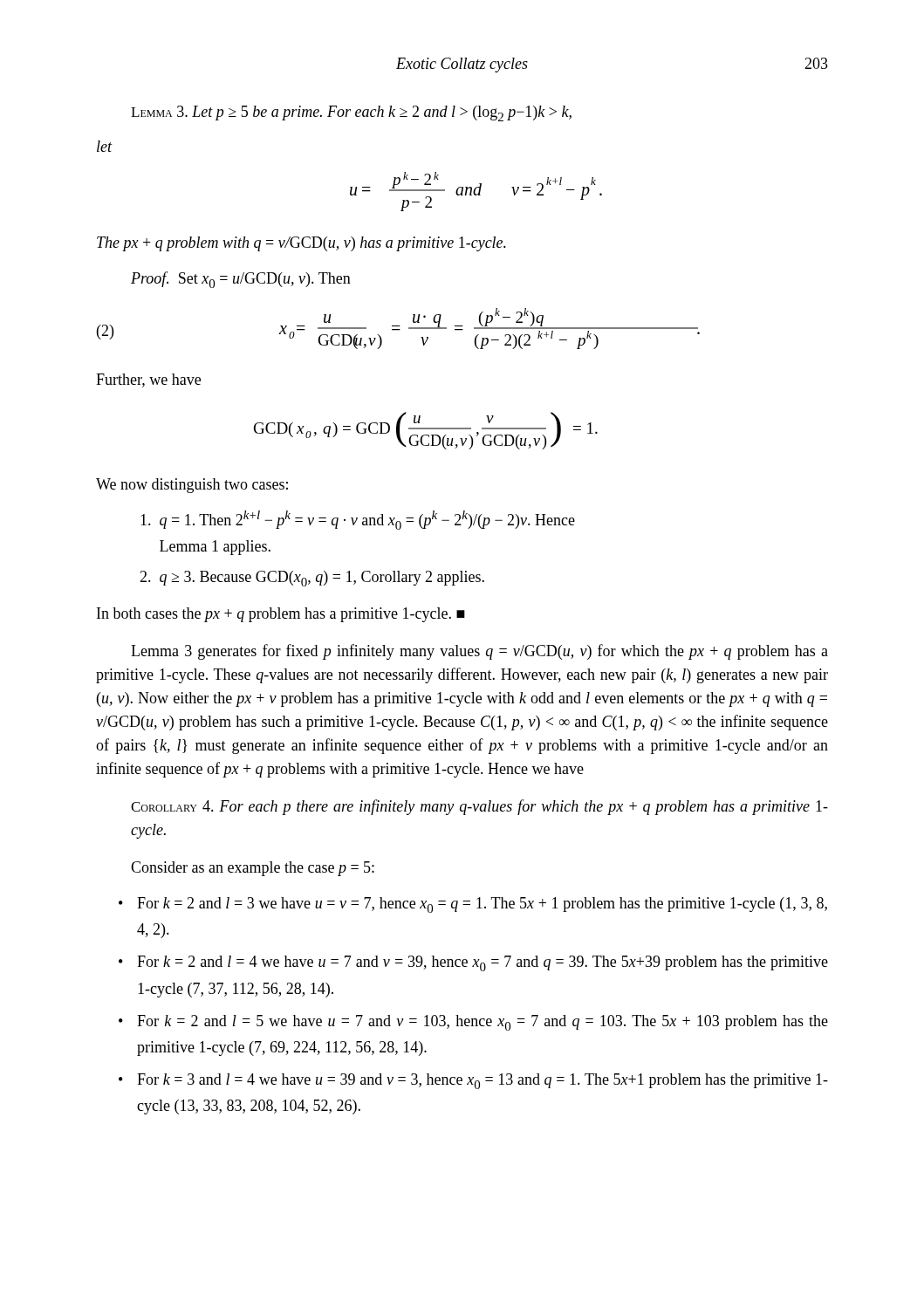The width and height of the screenshot is (924, 1309).
Task: Point to the block beginning "Lemma 3 generates for"
Action: [462, 710]
